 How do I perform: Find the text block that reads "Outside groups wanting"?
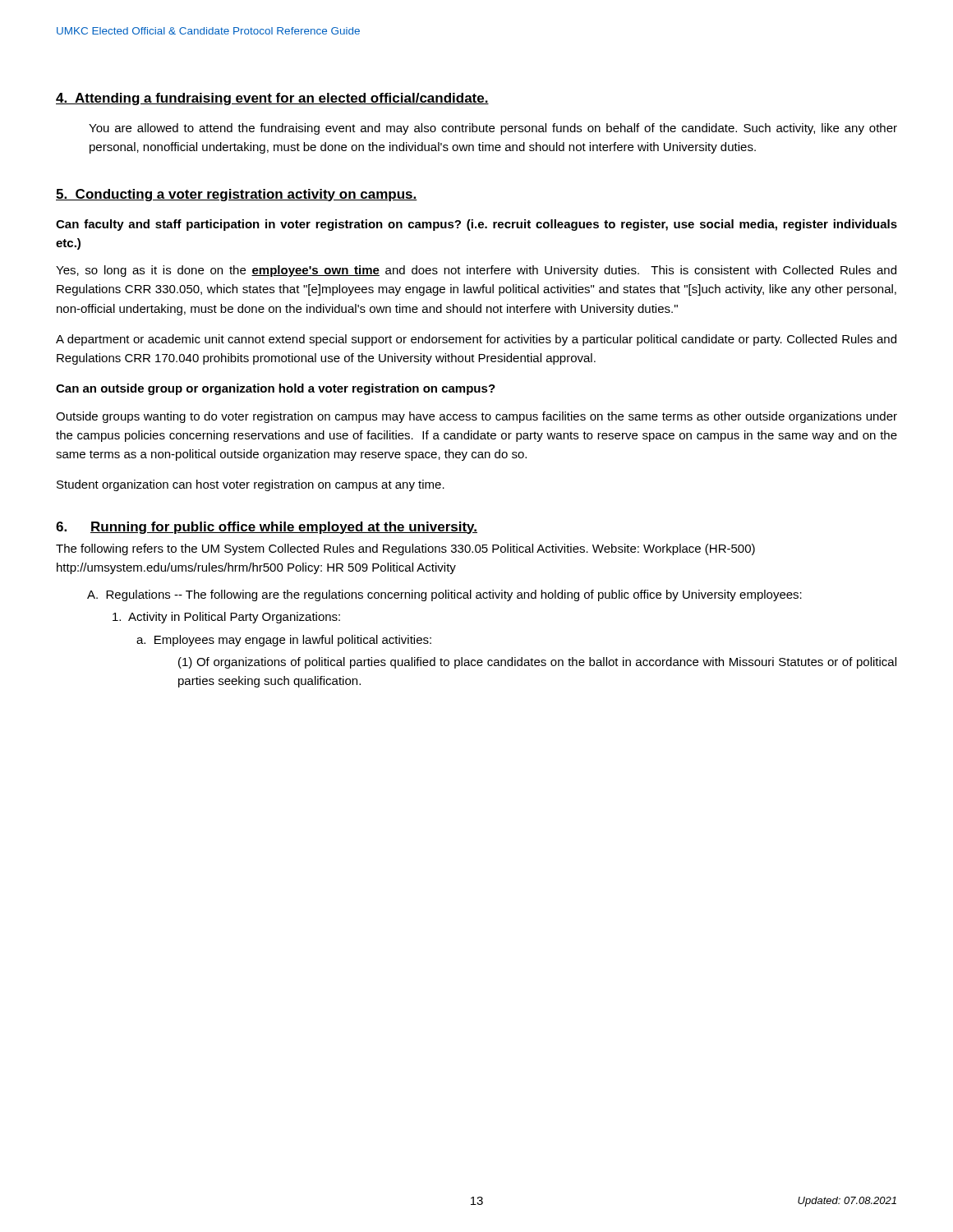(476, 435)
